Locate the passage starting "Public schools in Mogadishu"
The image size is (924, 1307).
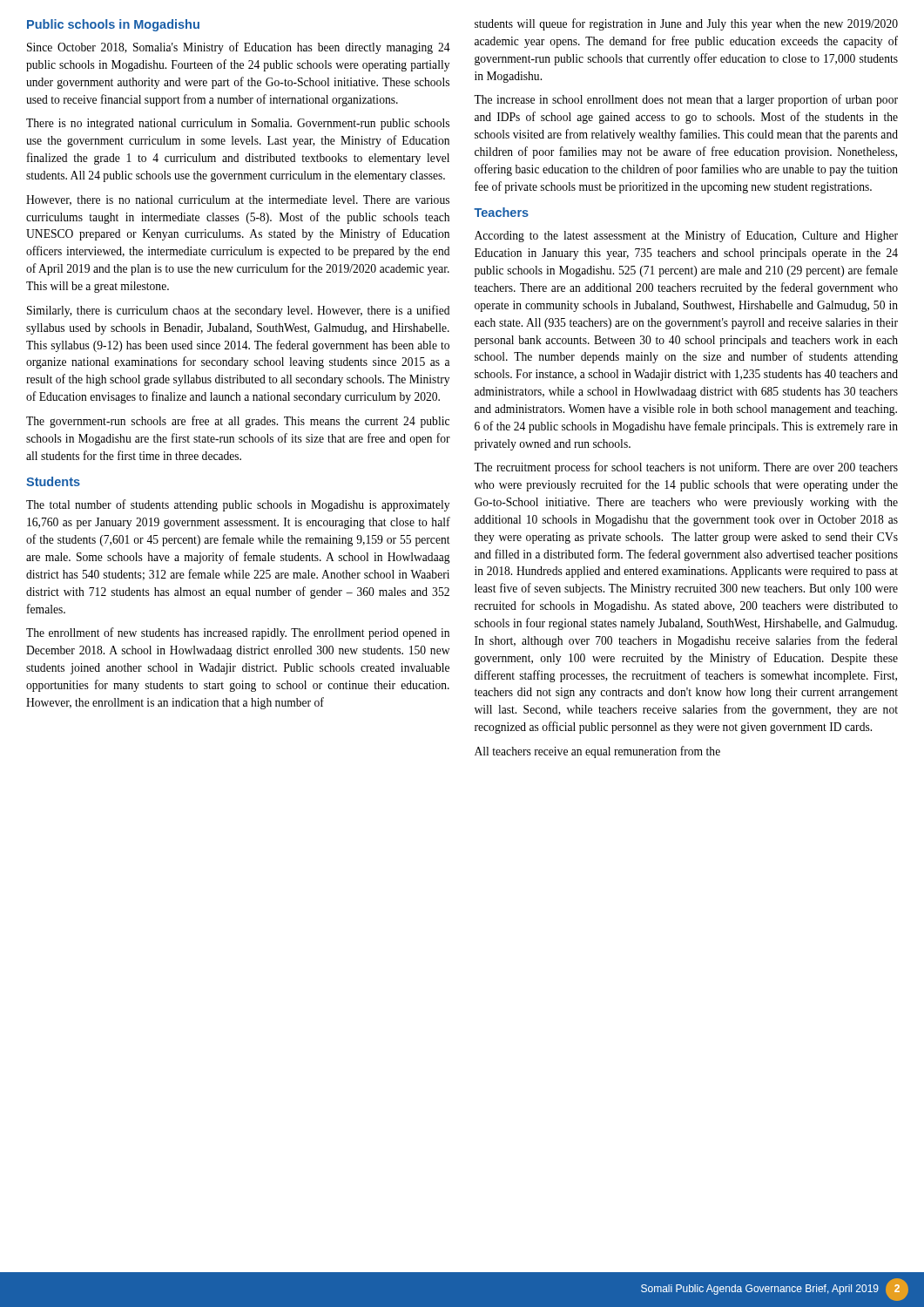(113, 24)
